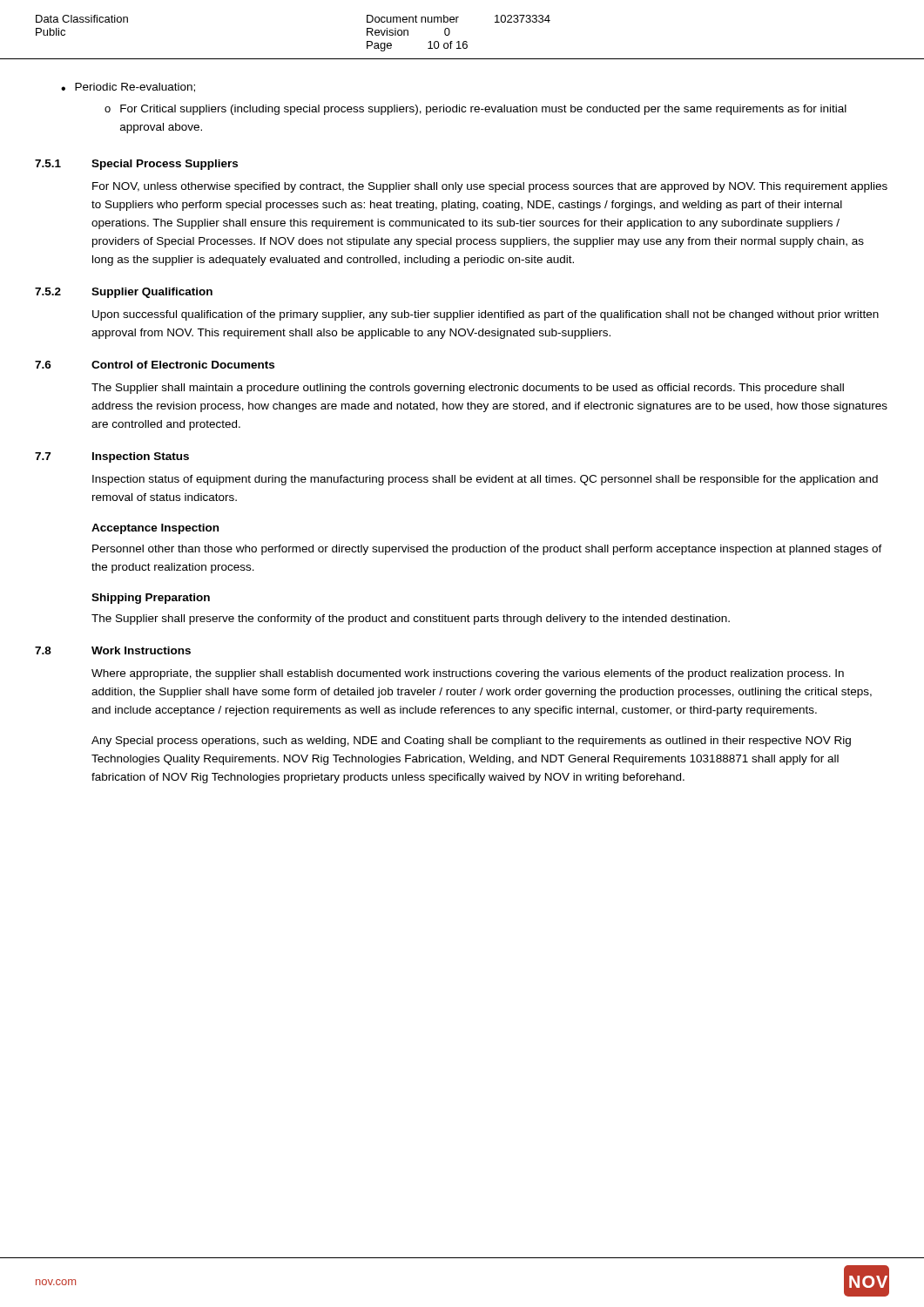This screenshot has width=924, height=1307.
Task: Select the passage starting "7.7 Inspection Status"
Action: [112, 457]
